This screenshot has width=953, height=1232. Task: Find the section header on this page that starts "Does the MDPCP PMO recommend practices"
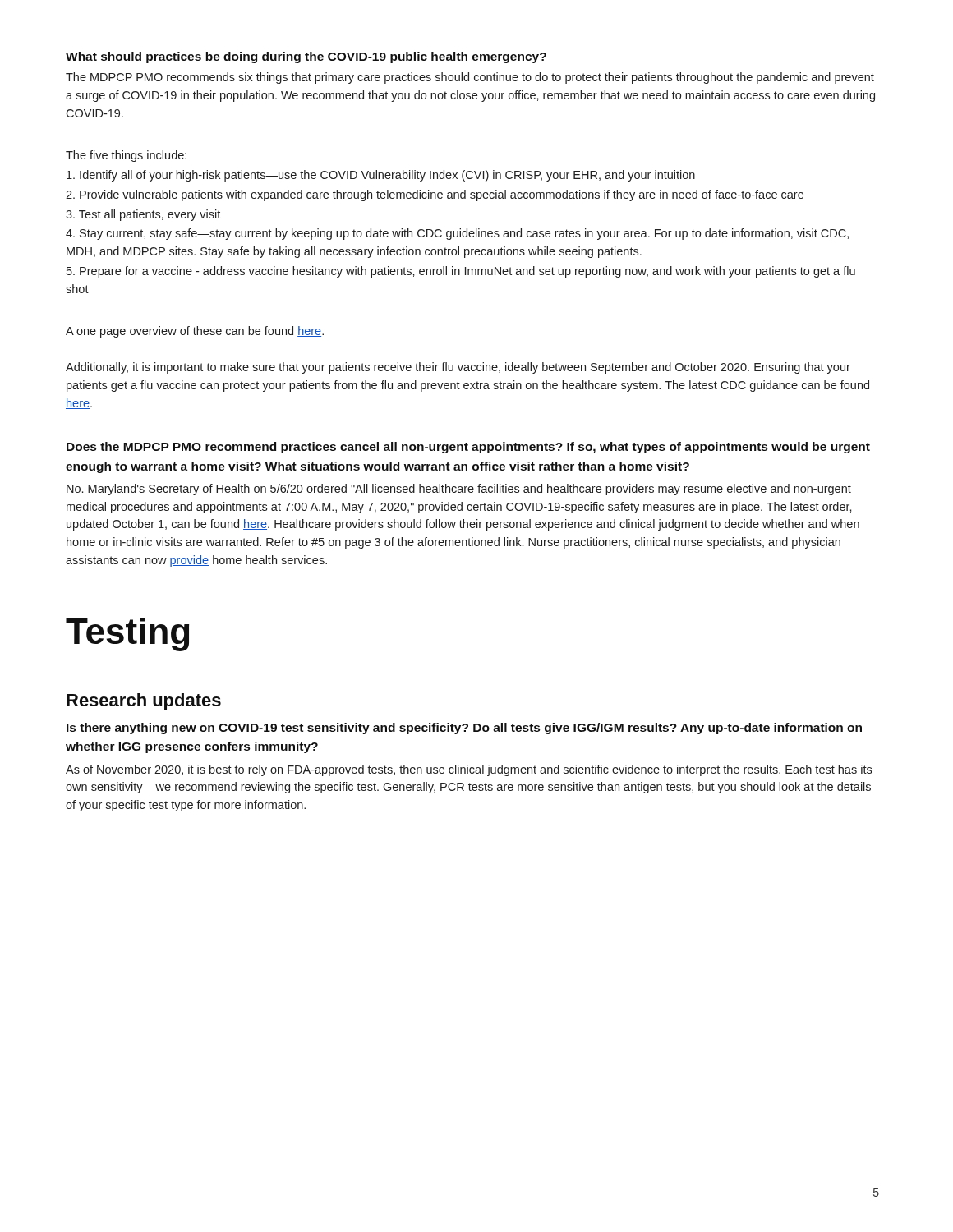click(472, 456)
